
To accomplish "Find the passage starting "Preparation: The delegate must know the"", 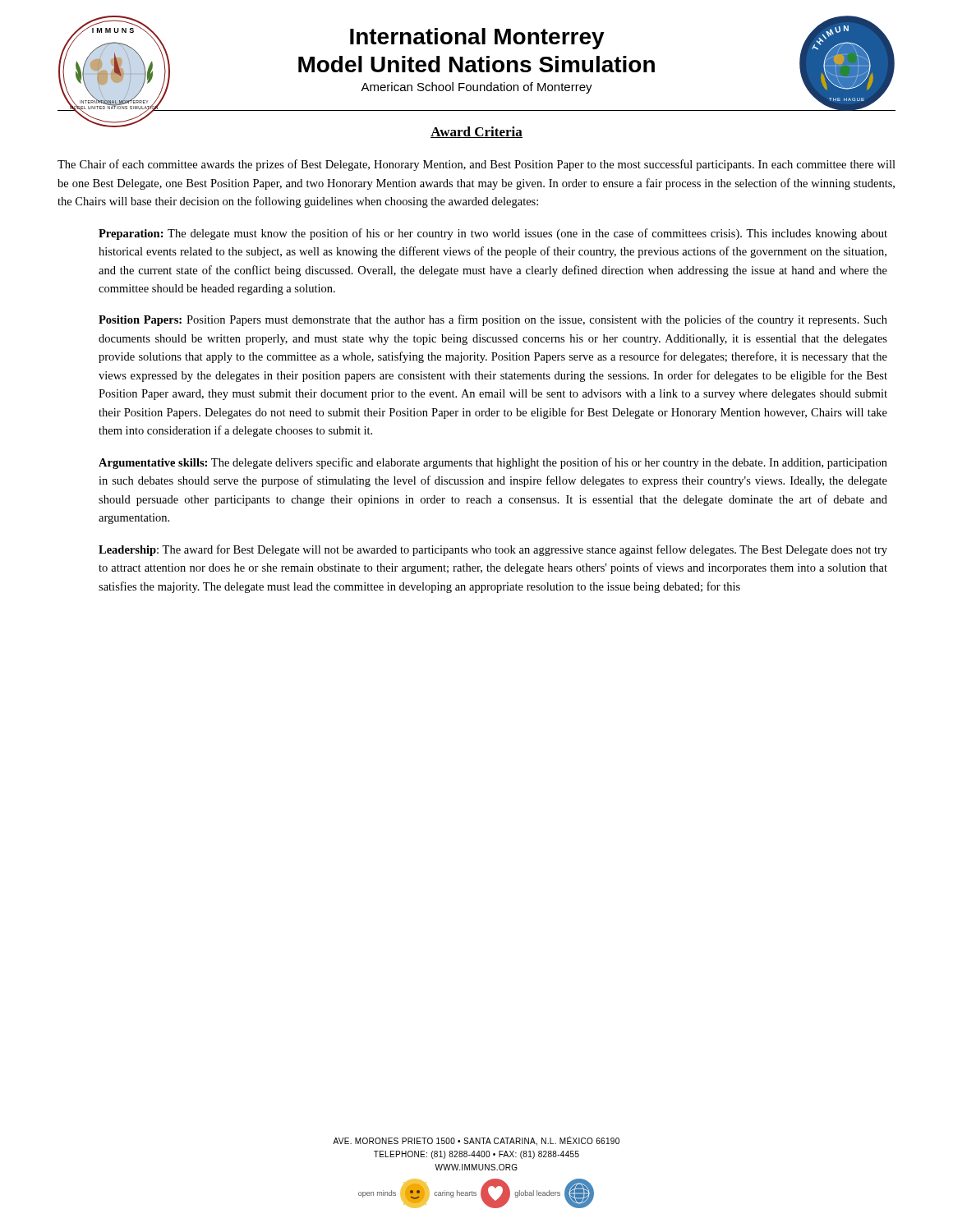I will pyautogui.click(x=493, y=261).
